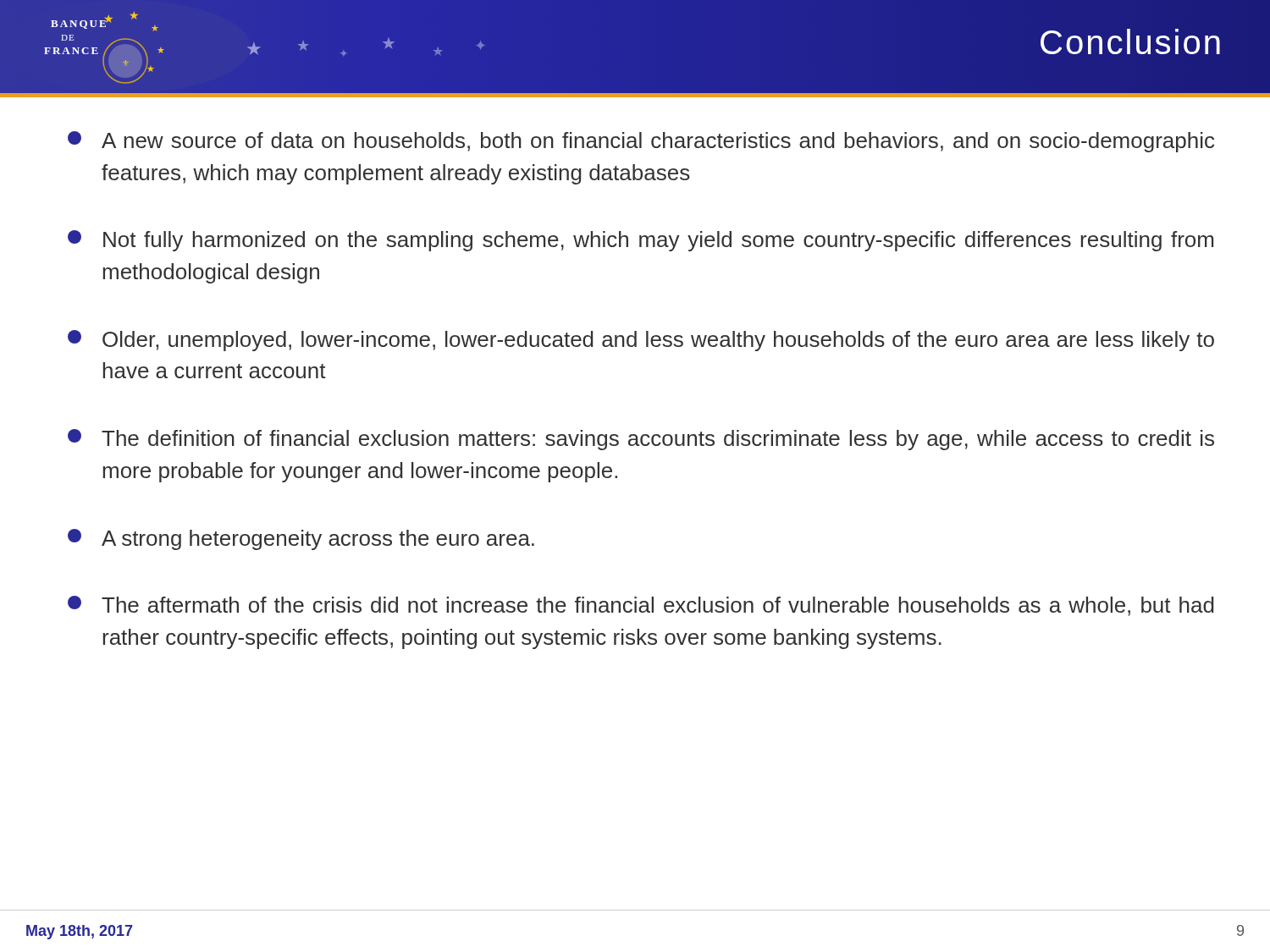Viewport: 1270px width, 952px height.
Task: Locate the list item containing "A new source of"
Action: (641, 157)
